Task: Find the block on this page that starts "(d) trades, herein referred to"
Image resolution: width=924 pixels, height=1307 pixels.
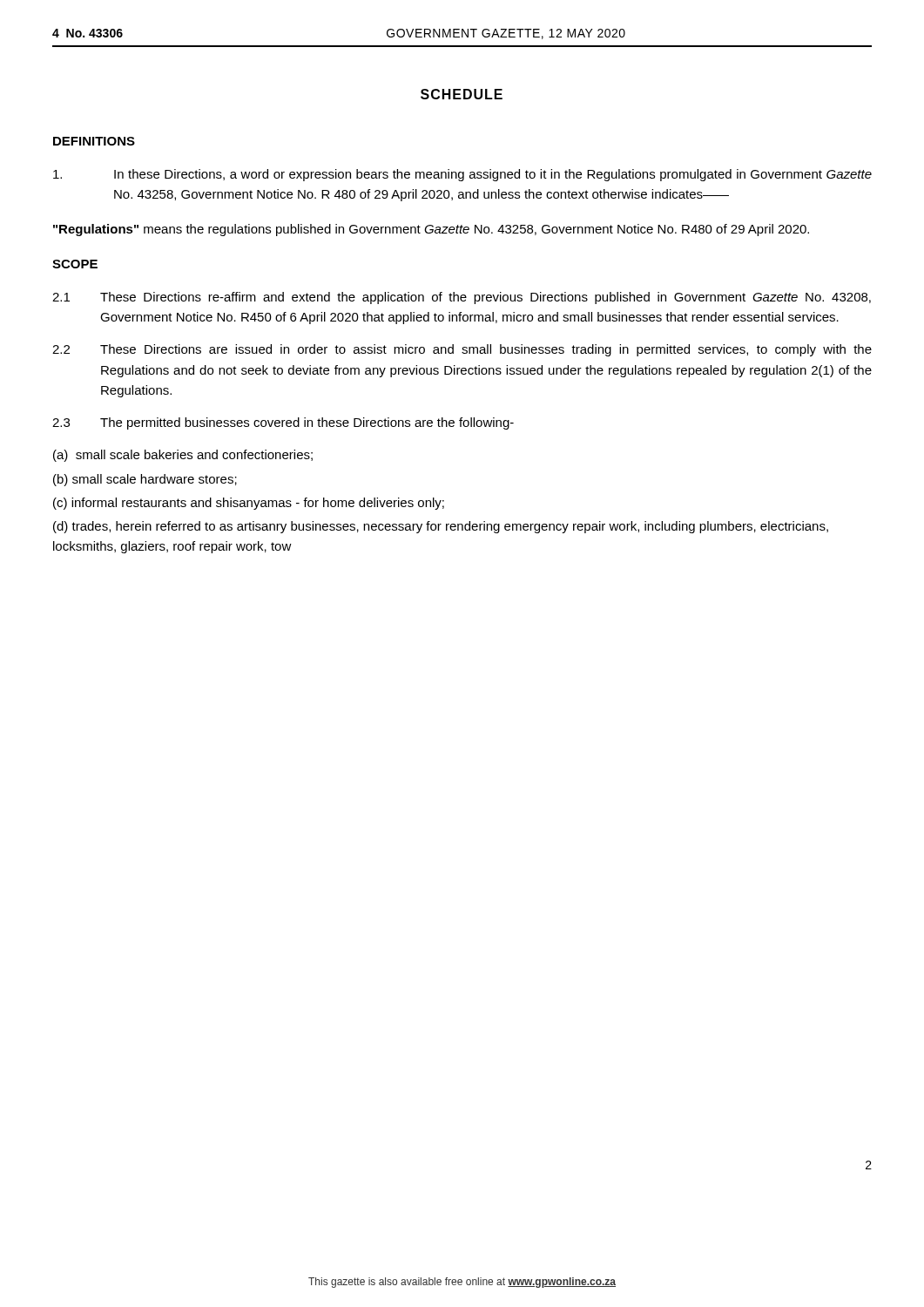Action: tap(462, 536)
